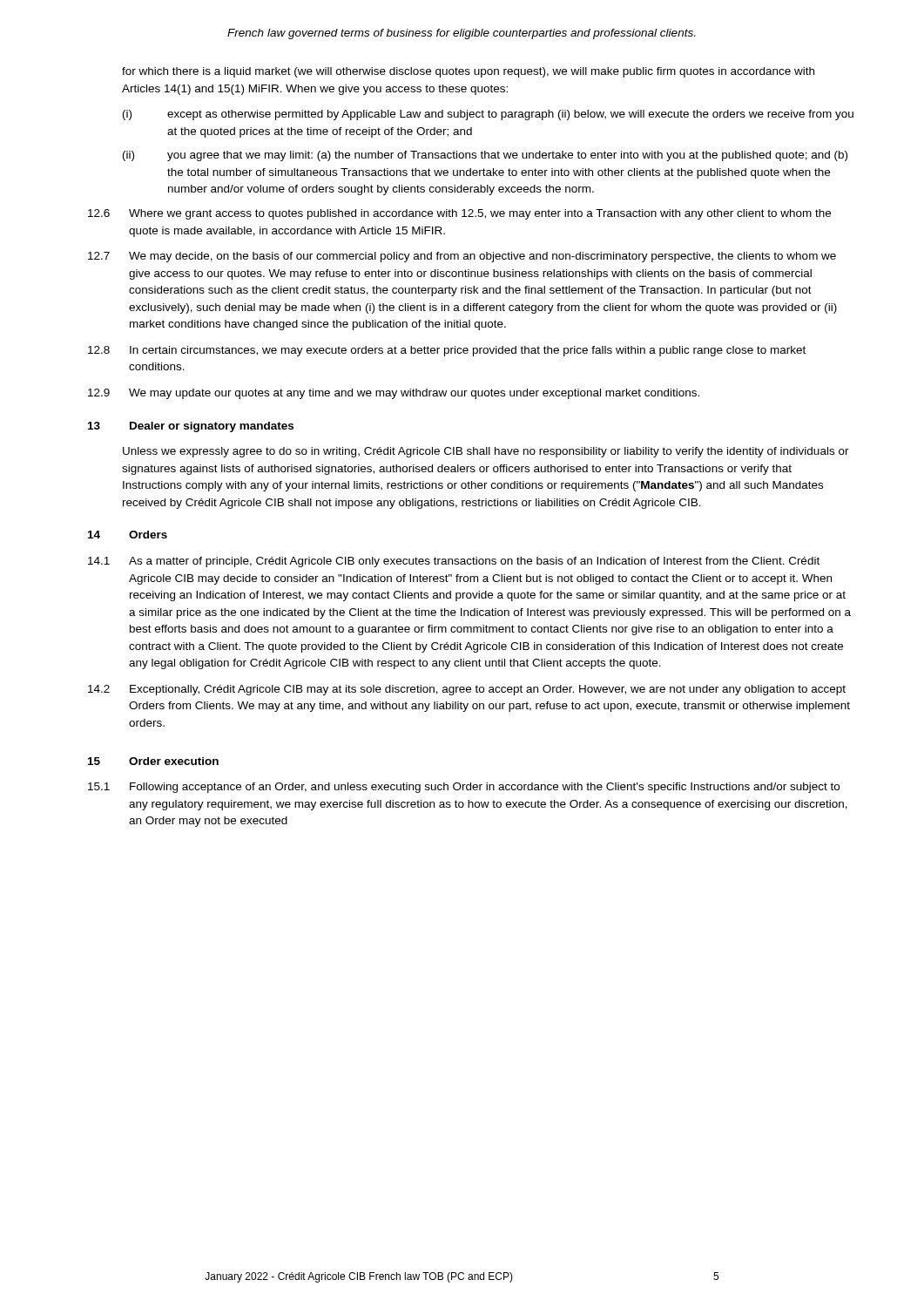Click where it says "15 Order execution"

click(153, 761)
